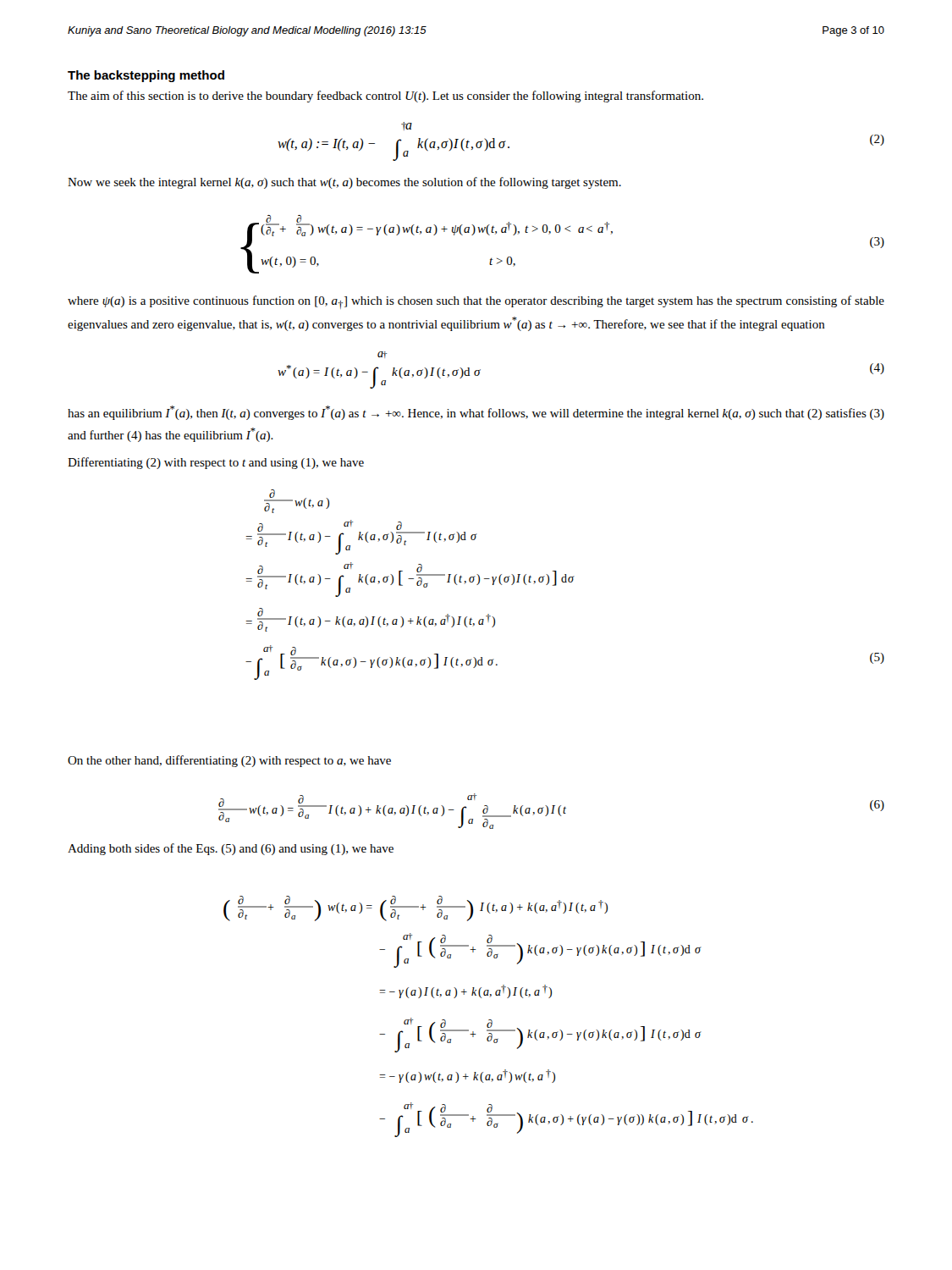Point to the text starting "Adding both sides of the"
Viewport: 952px width, 1270px height.
231,849
